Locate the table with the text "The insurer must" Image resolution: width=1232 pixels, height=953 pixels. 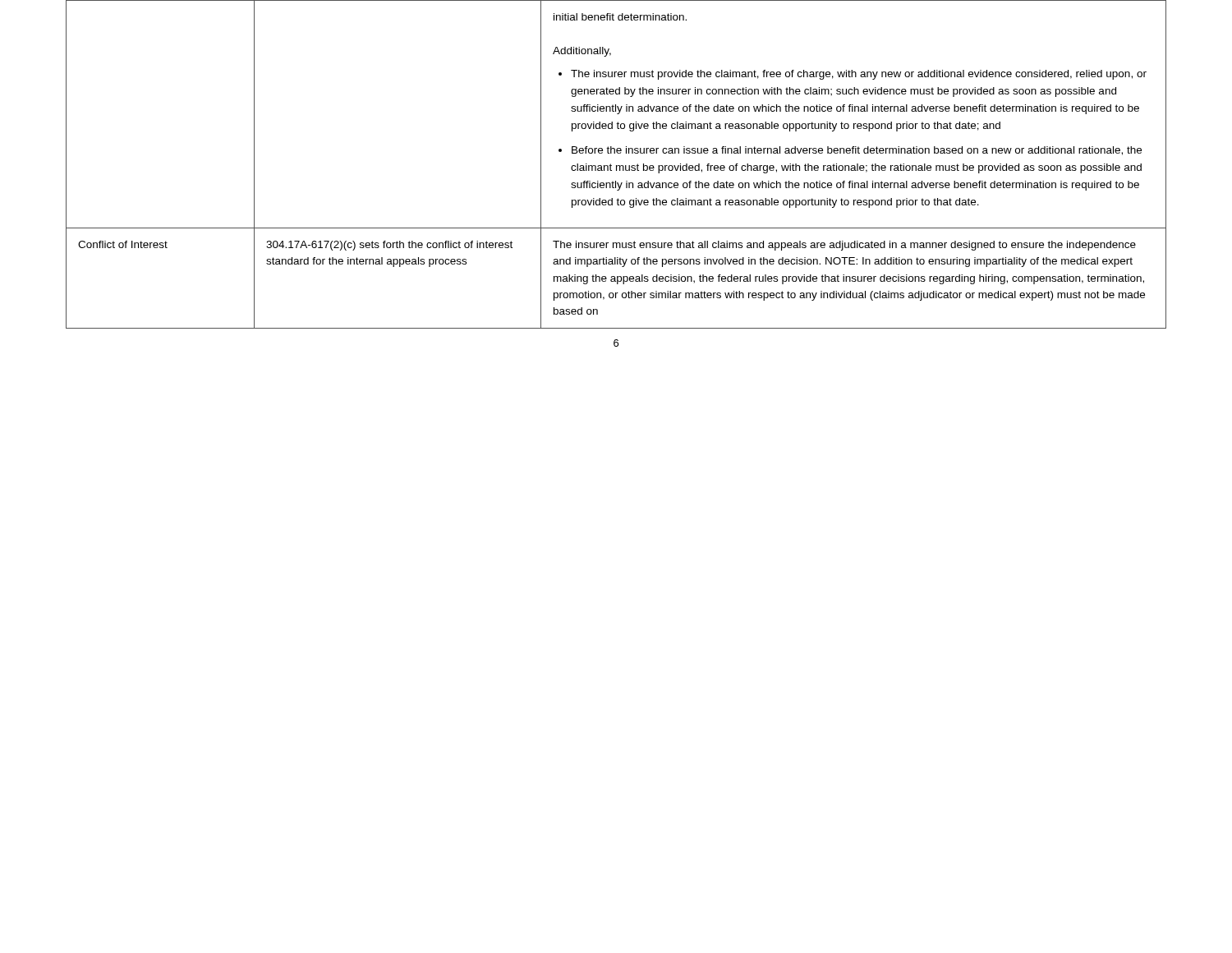(616, 164)
